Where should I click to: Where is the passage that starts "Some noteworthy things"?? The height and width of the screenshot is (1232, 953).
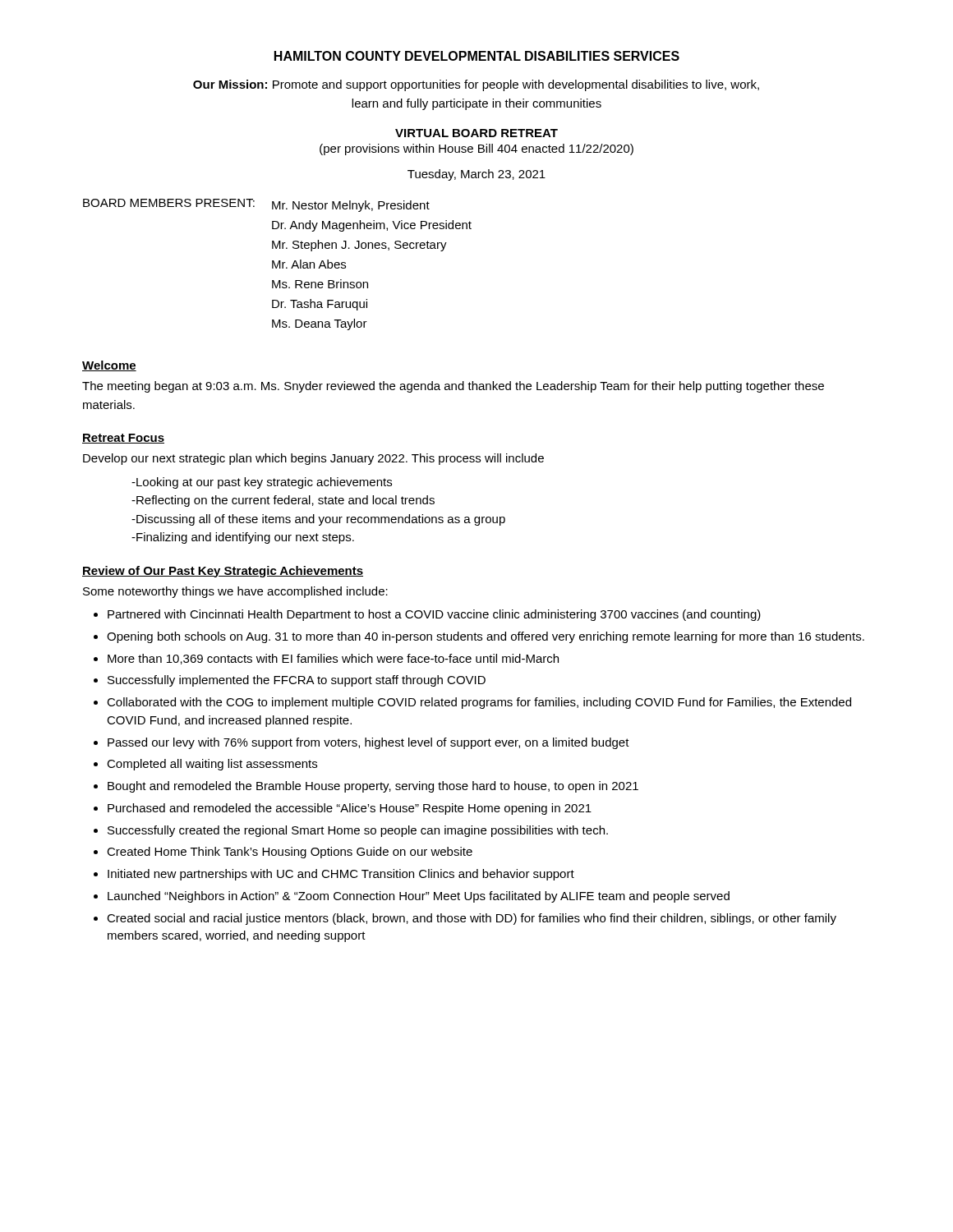click(x=235, y=591)
